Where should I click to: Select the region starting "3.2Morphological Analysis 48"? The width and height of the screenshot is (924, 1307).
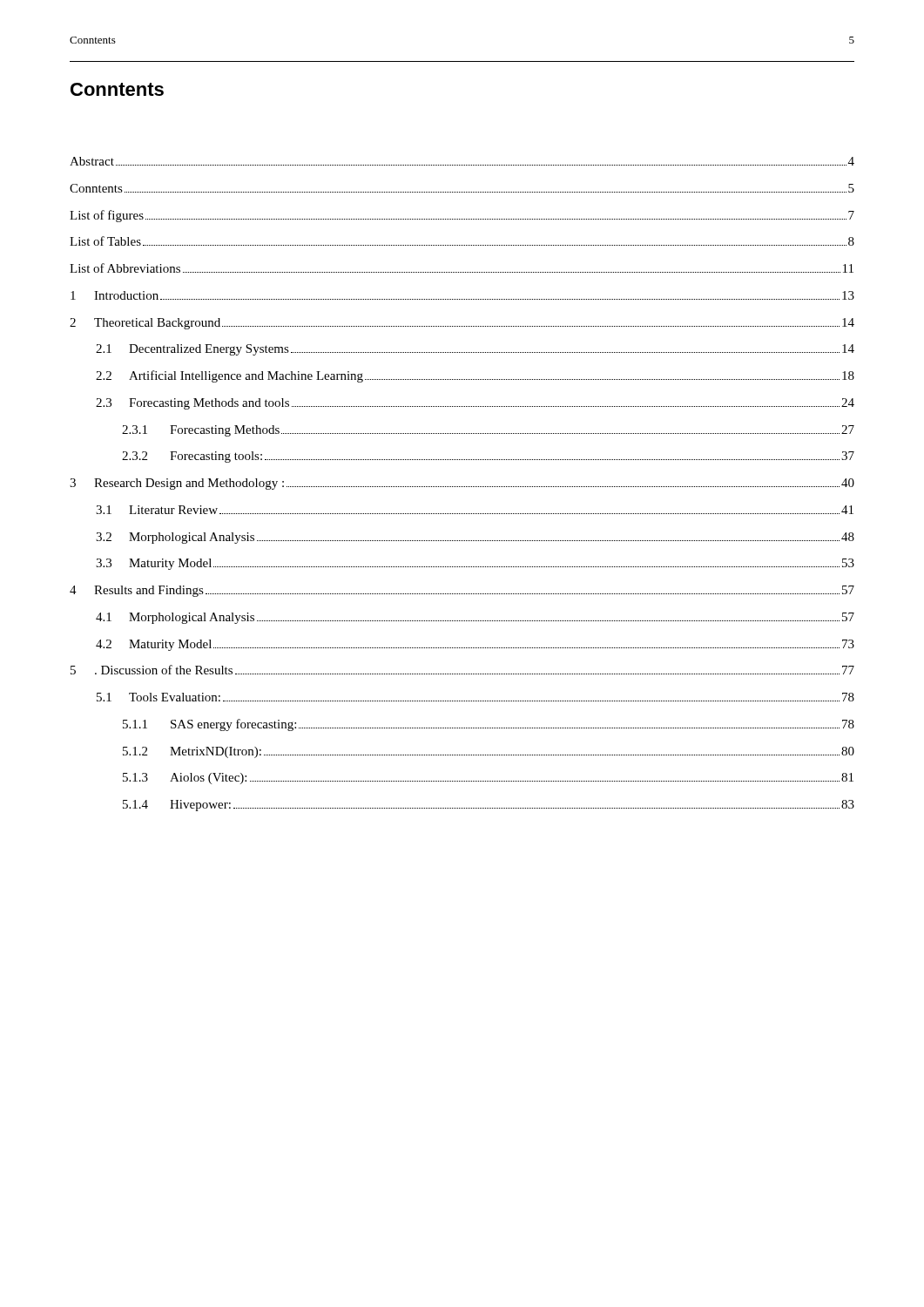[x=475, y=537]
